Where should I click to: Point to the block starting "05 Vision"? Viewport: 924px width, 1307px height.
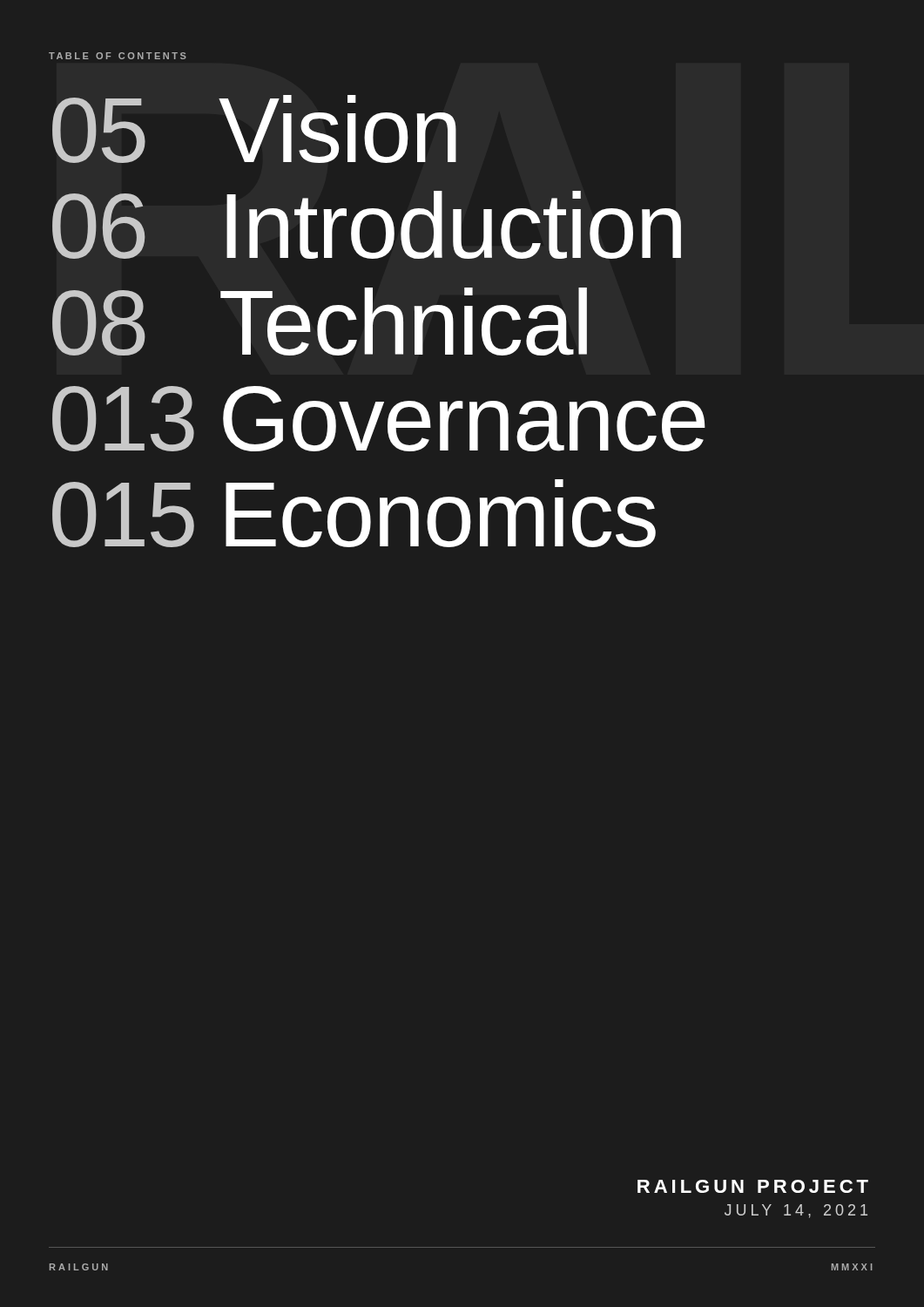pyautogui.click(x=255, y=131)
